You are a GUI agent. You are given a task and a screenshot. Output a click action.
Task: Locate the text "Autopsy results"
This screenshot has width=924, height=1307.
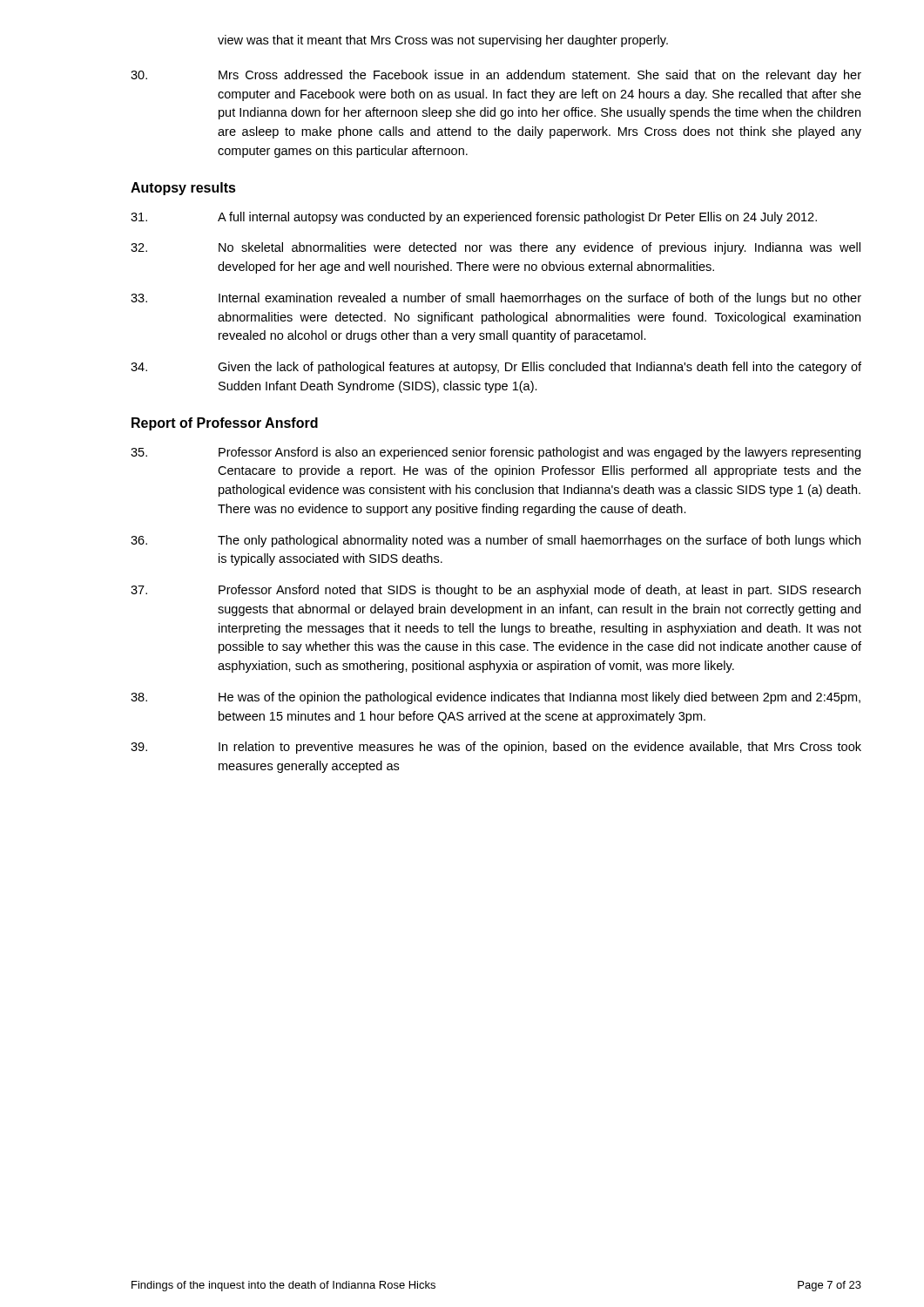coord(183,187)
